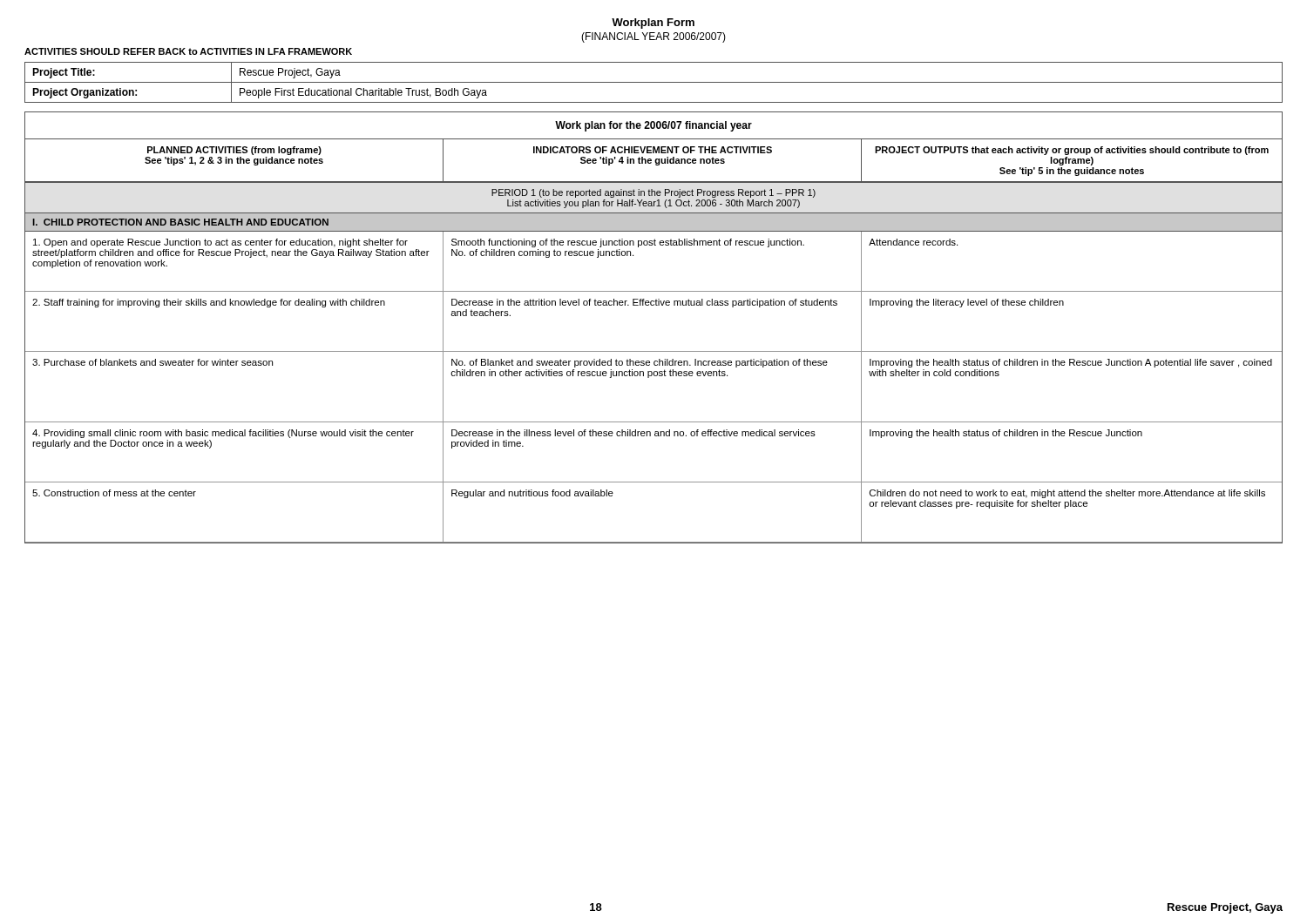
Task: Select the list item that reads "4. Providing small clinic room"
Action: click(x=653, y=452)
